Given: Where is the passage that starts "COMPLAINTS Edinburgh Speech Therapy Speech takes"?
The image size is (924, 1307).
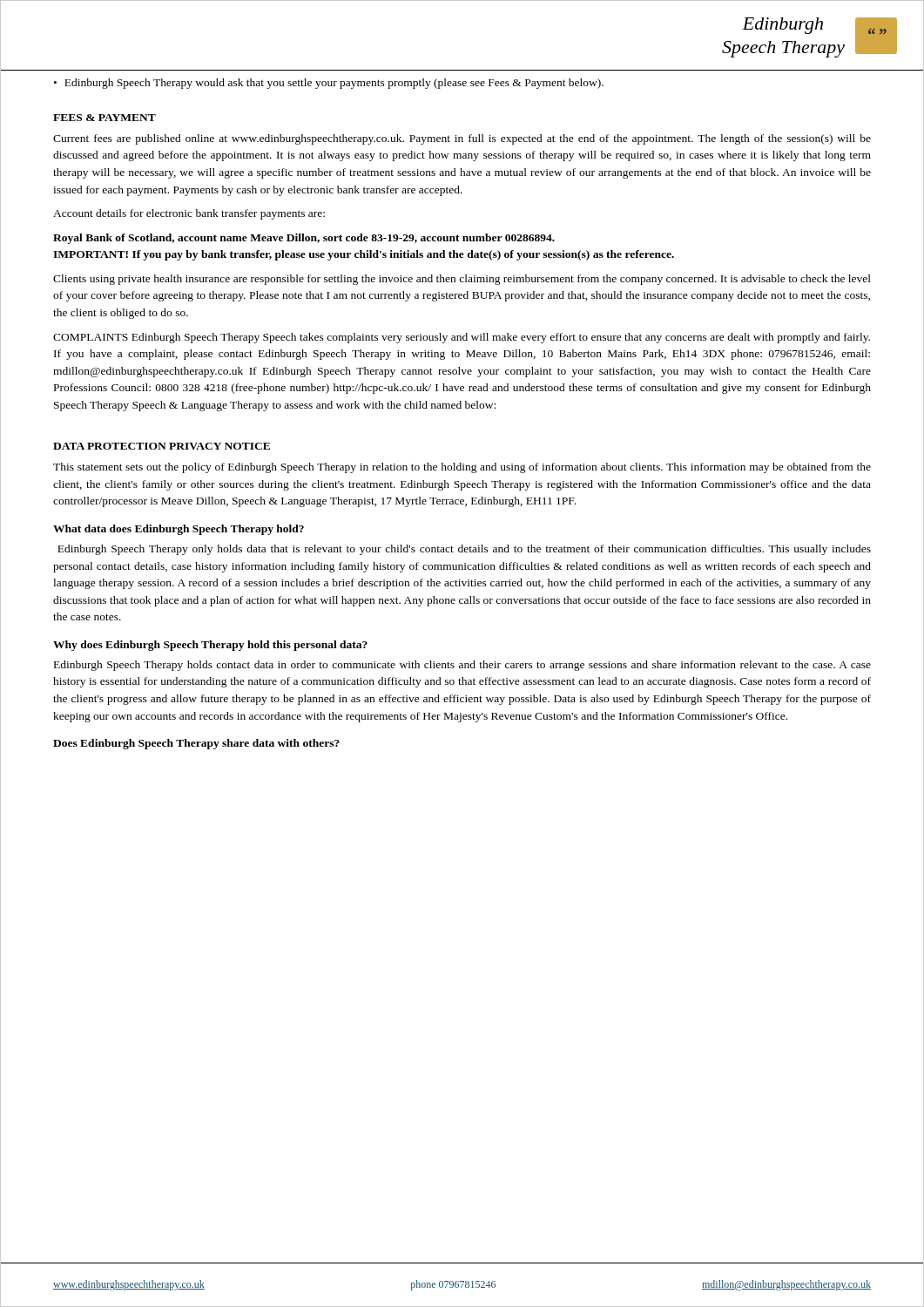Looking at the screenshot, I should point(462,370).
